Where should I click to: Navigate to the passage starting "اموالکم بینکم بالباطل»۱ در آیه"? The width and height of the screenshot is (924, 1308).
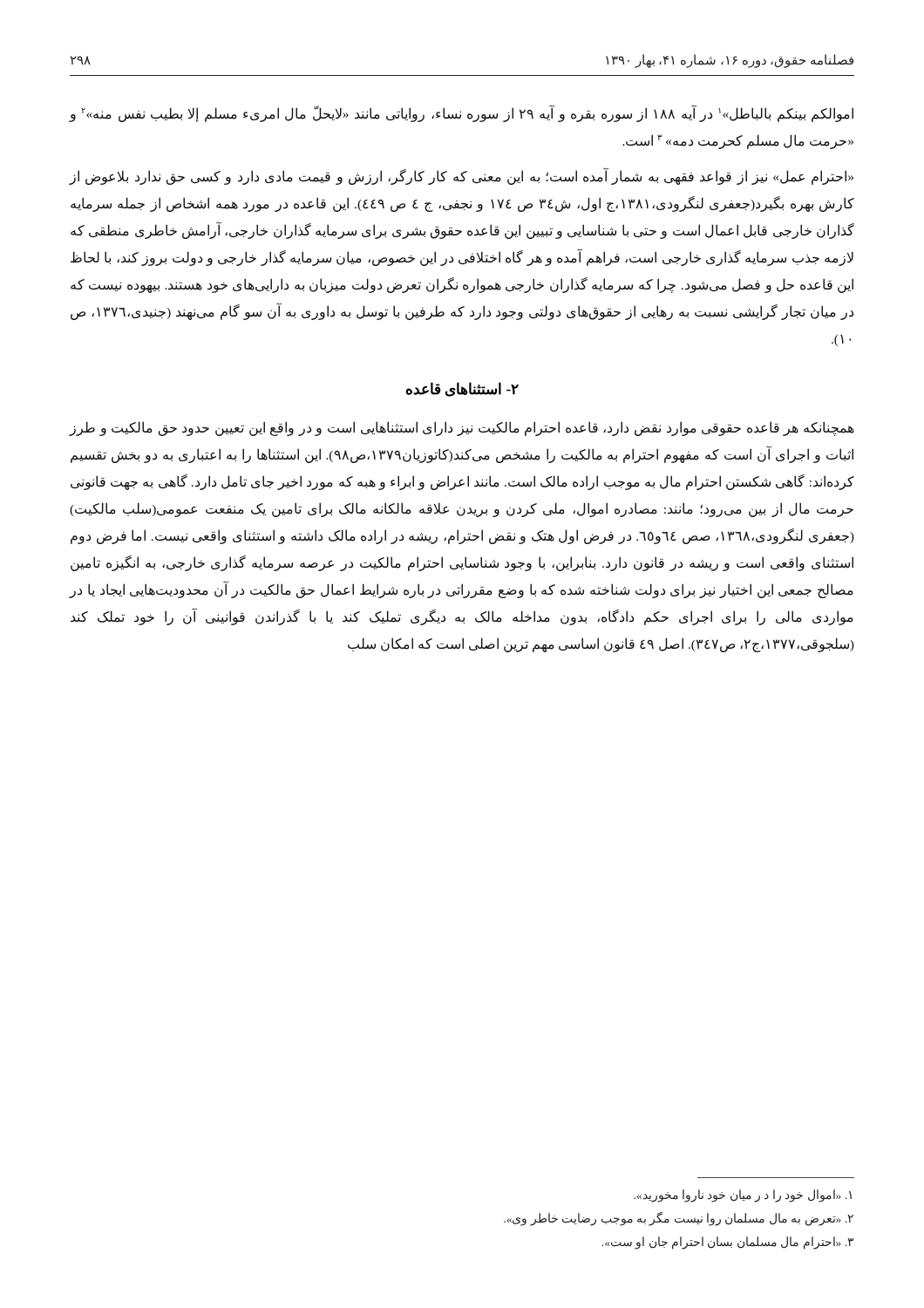(x=462, y=127)
